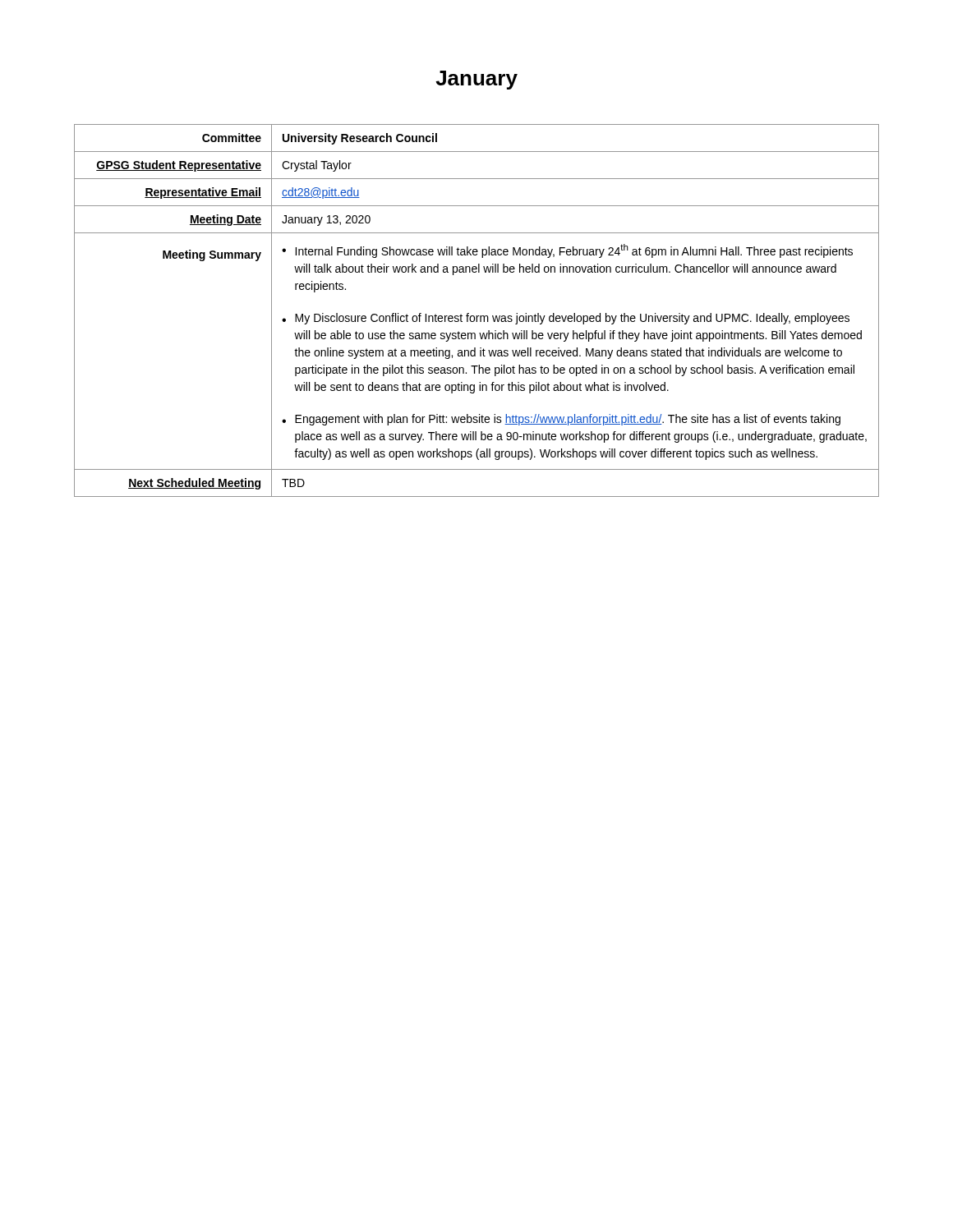Locate the title
Viewport: 953px width, 1232px height.
tap(476, 78)
